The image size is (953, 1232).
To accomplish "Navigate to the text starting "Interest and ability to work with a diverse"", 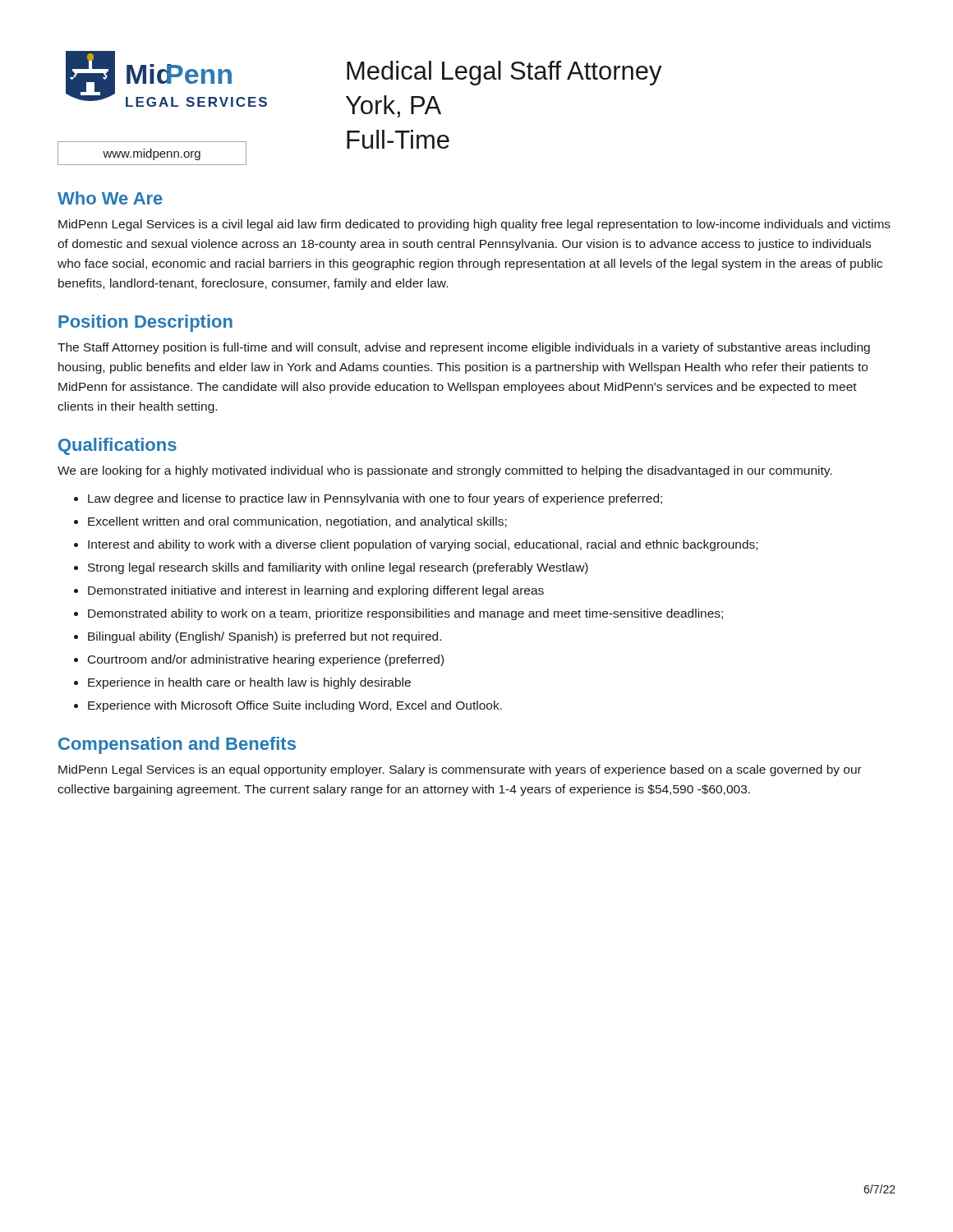I will coord(423,544).
